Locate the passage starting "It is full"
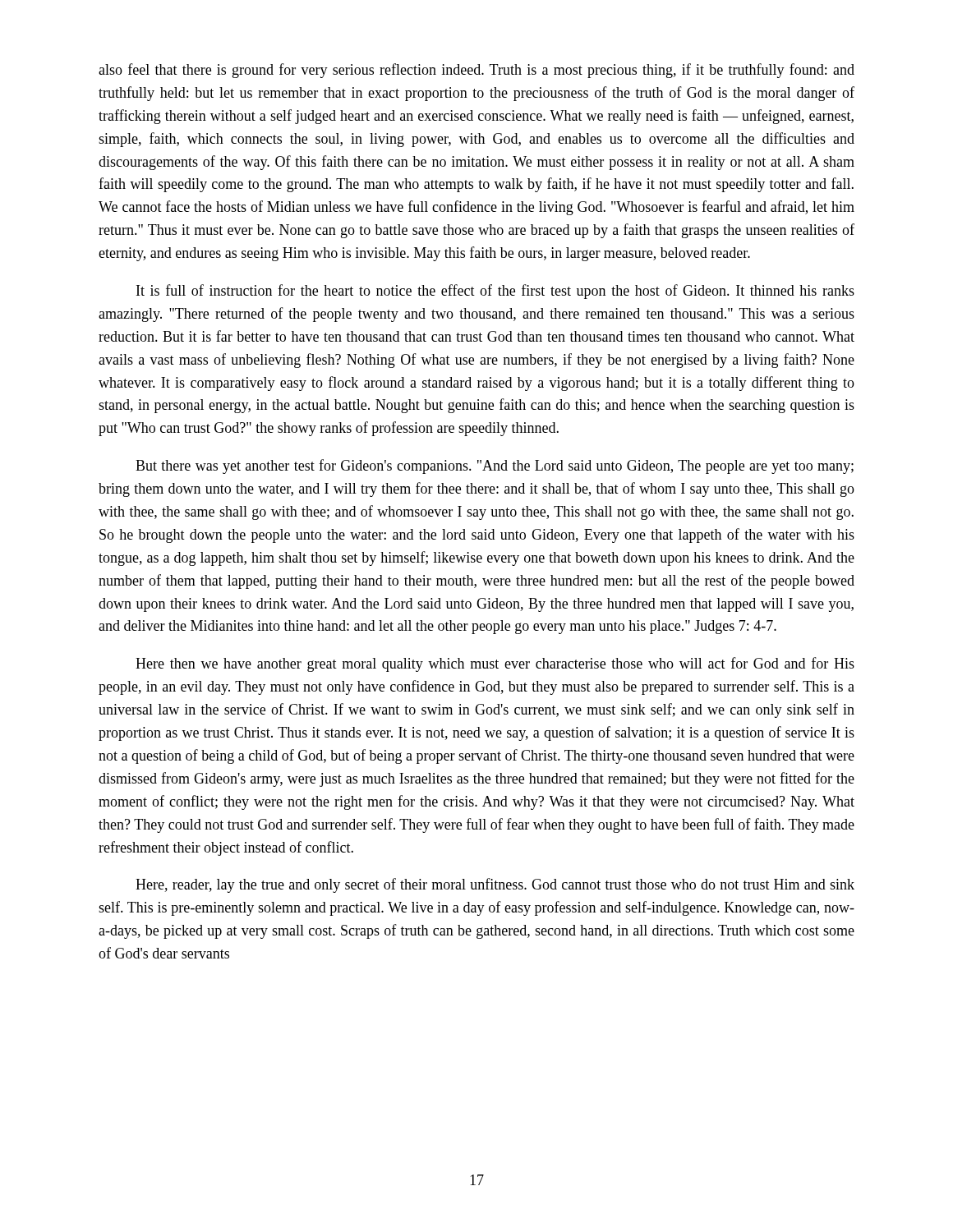 476,360
